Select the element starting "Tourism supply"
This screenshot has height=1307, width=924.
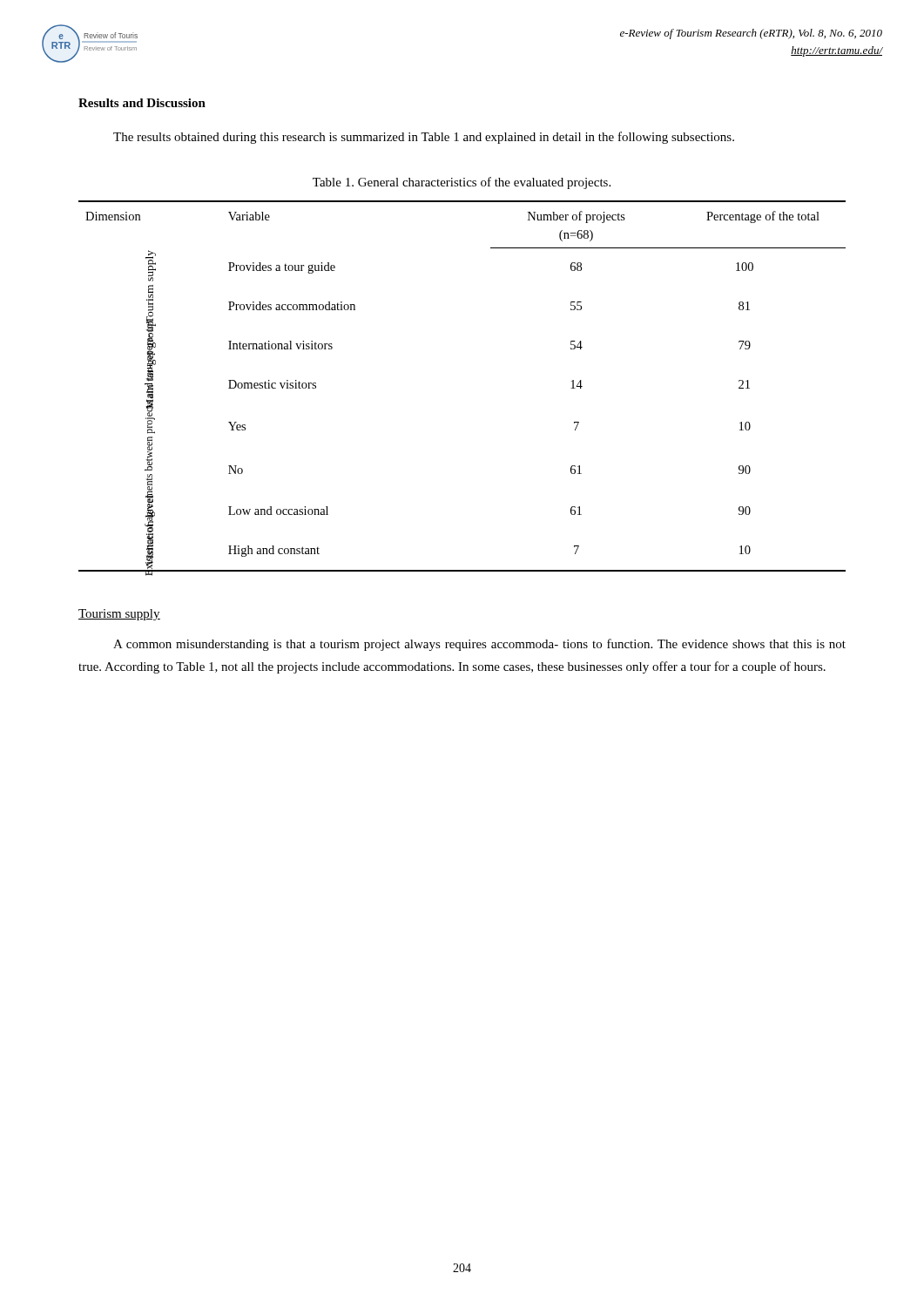pyautogui.click(x=119, y=613)
